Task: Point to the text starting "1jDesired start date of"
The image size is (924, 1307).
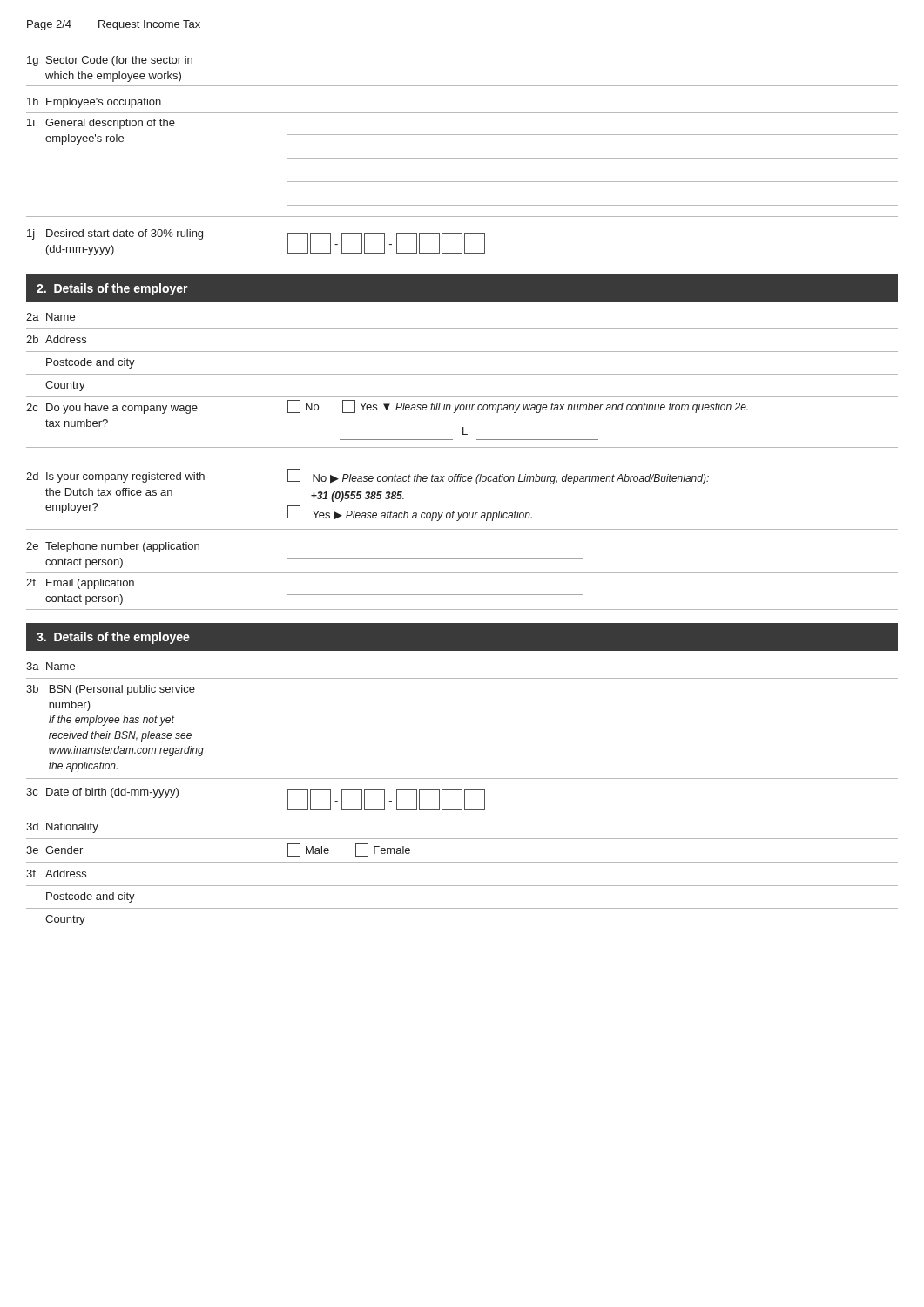Action: click(462, 239)
